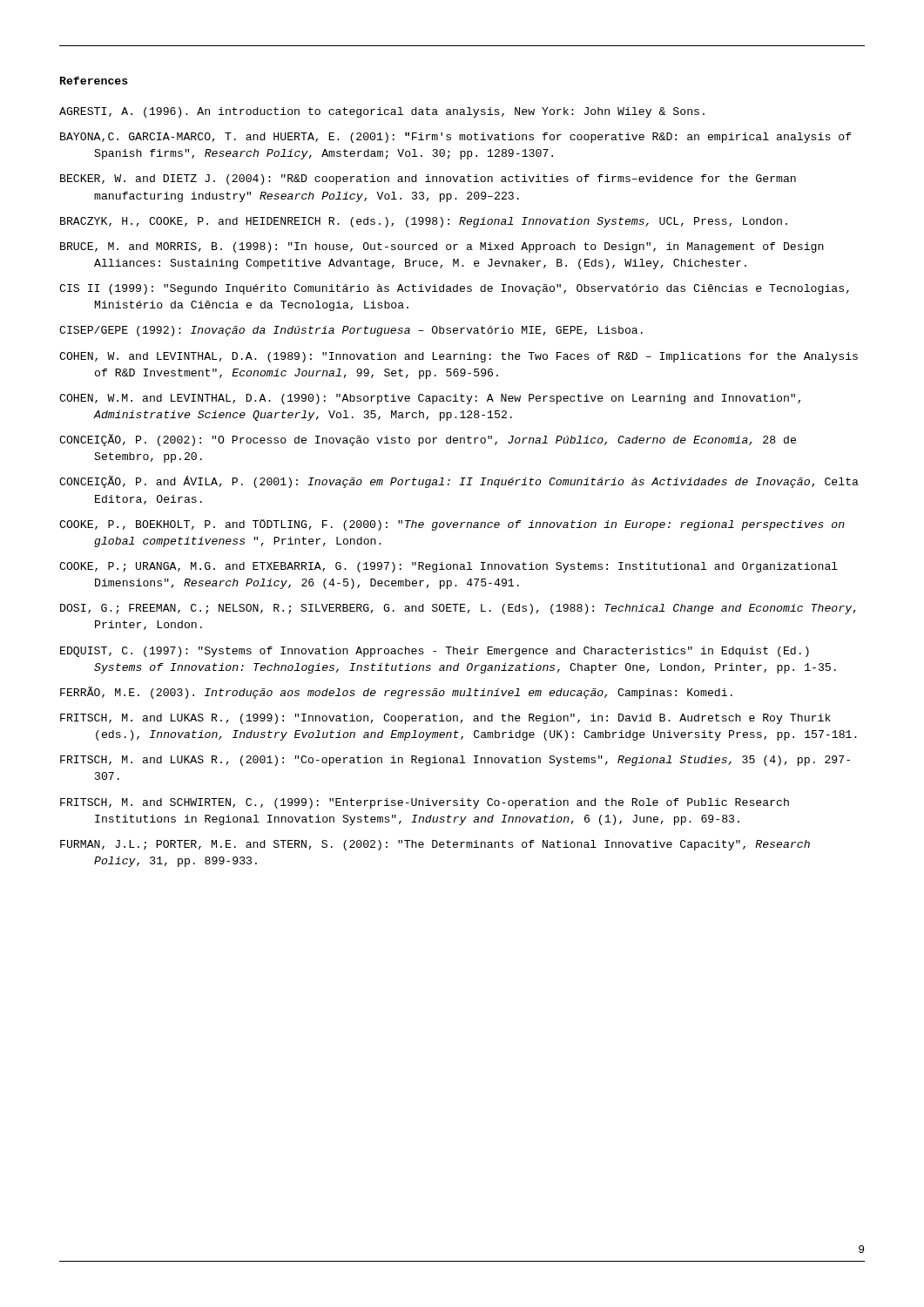Where is the passage that starts "COOKE, P.; URANGA, M.G. and ETXEBARRIA,"?

(x=449, y=575)
